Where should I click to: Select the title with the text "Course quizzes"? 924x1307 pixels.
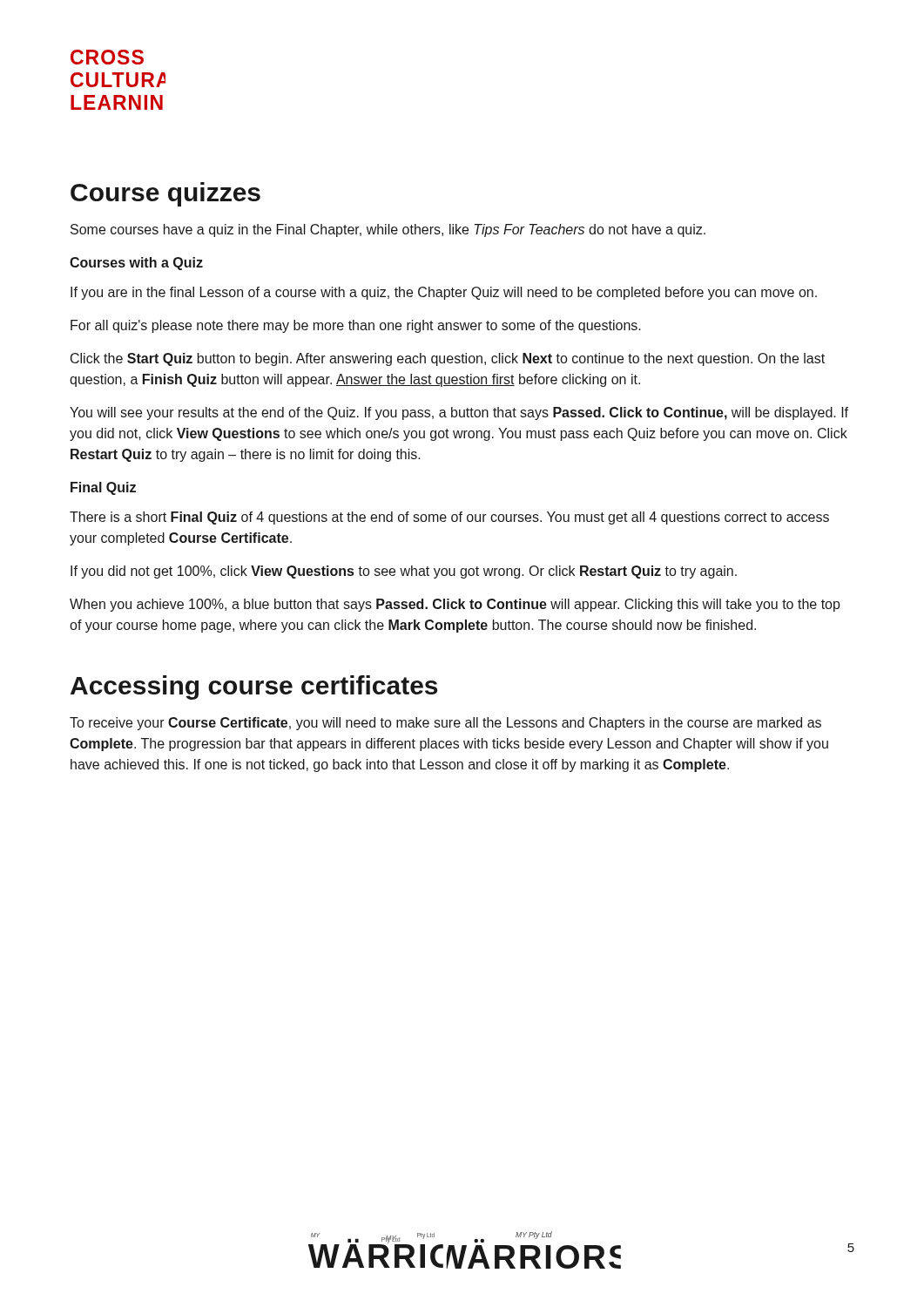click(x=165, y=194)
